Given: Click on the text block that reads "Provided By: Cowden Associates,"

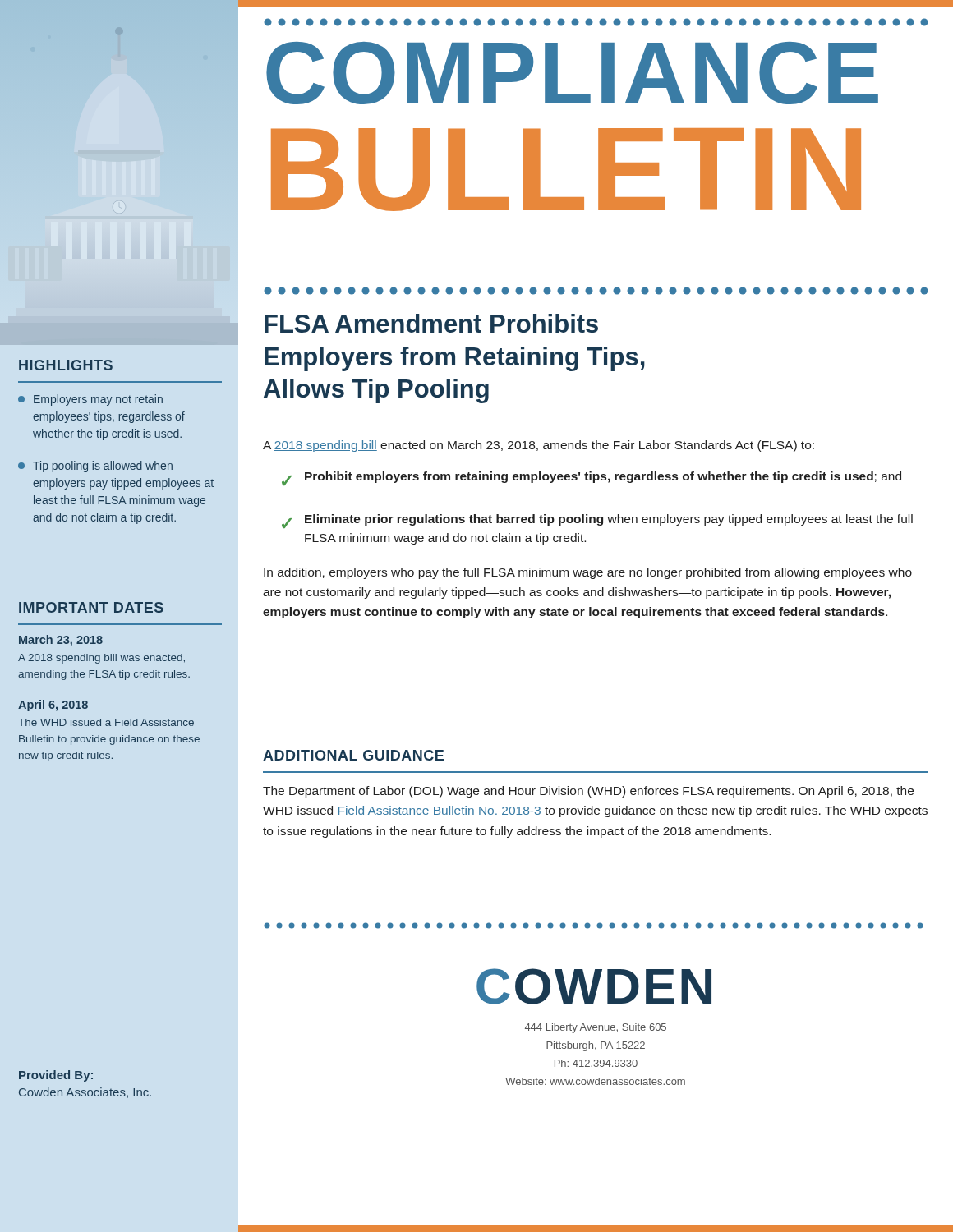Looking at the screenshot, I should [120, 1083].
